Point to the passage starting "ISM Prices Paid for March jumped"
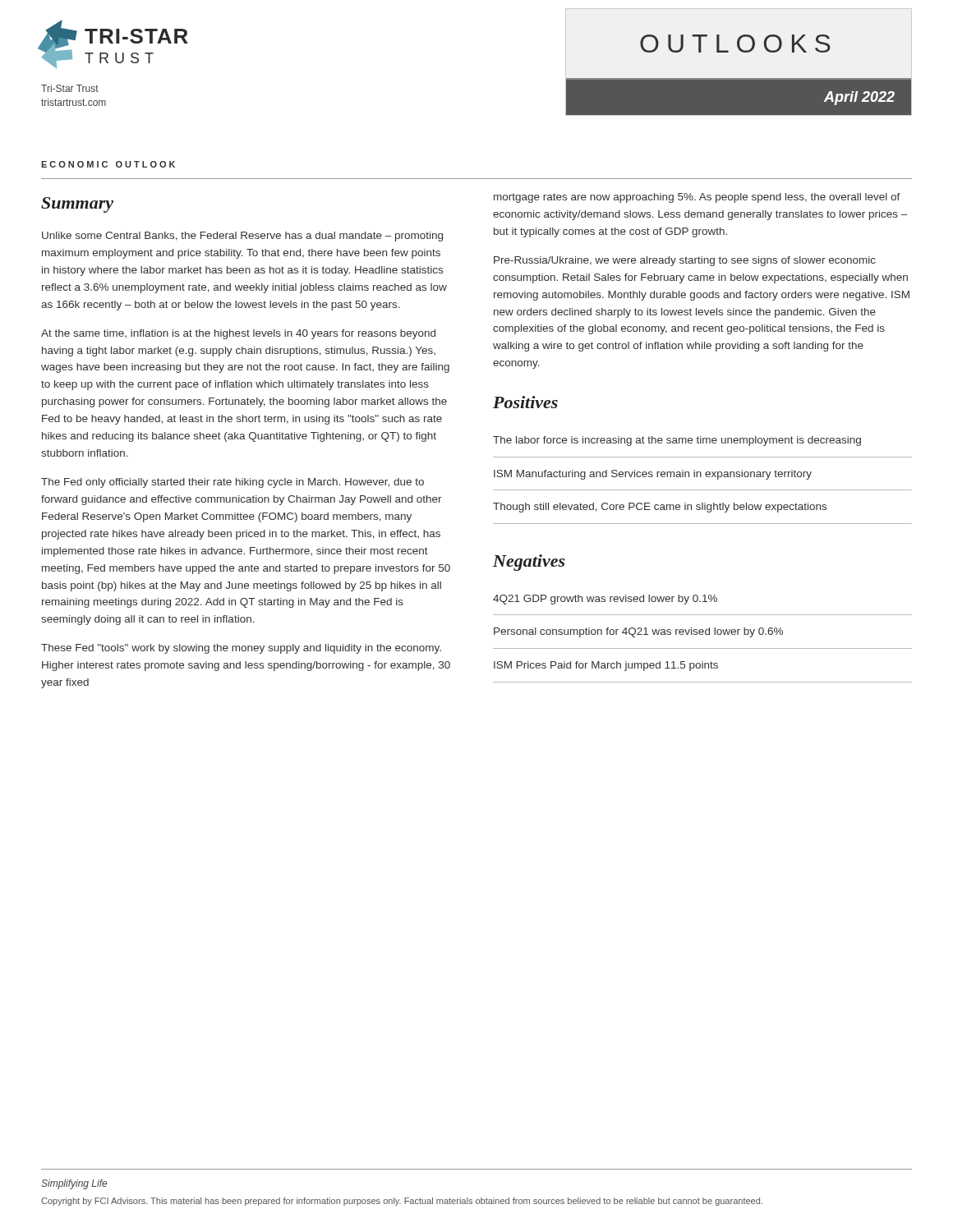Screen dimensions: 1232x953 tap(606, 665)
